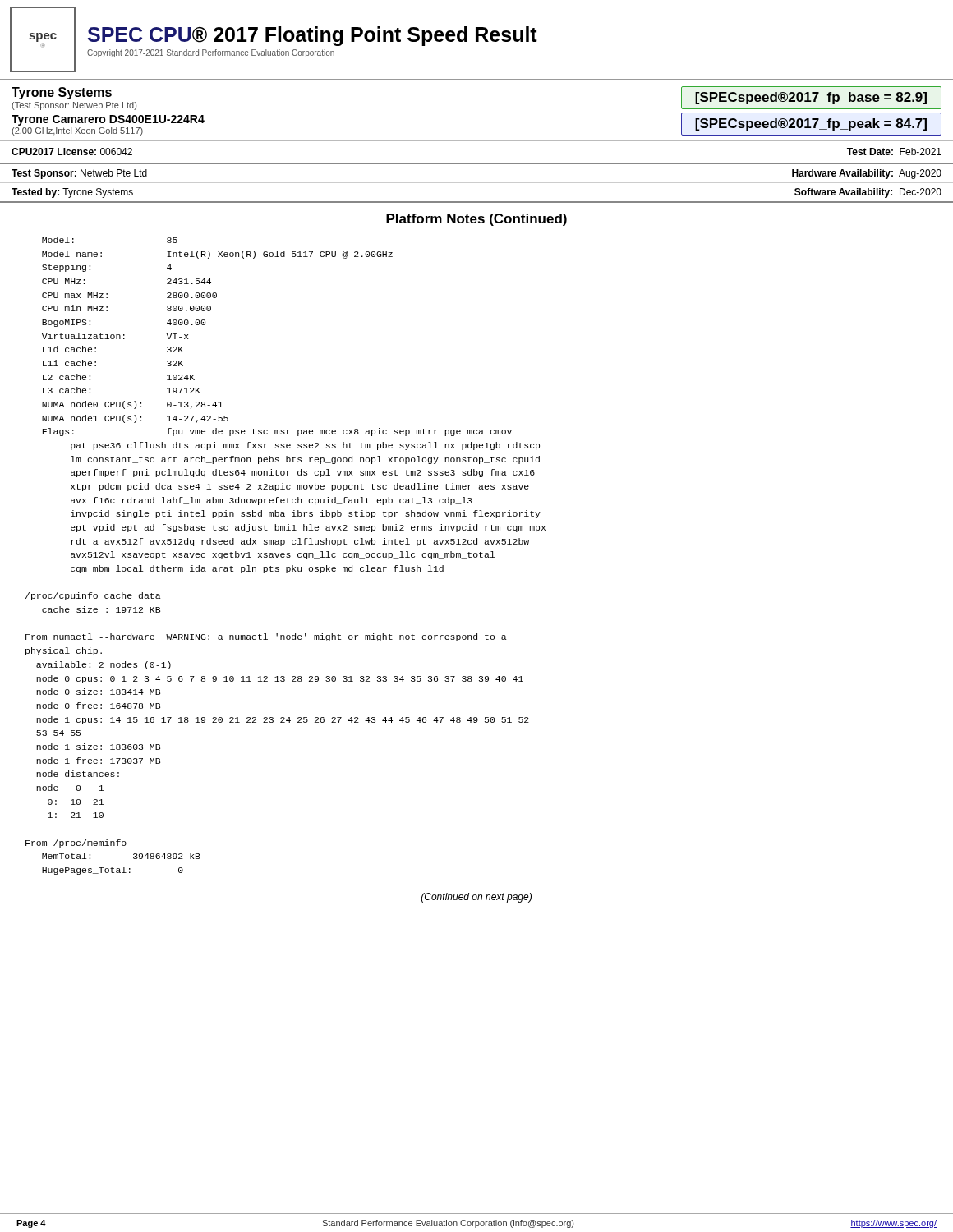Where does it say "Platform Notes (Continued)"?
Viewport: 953px width, 1232px height.
(x=476, y=219)
